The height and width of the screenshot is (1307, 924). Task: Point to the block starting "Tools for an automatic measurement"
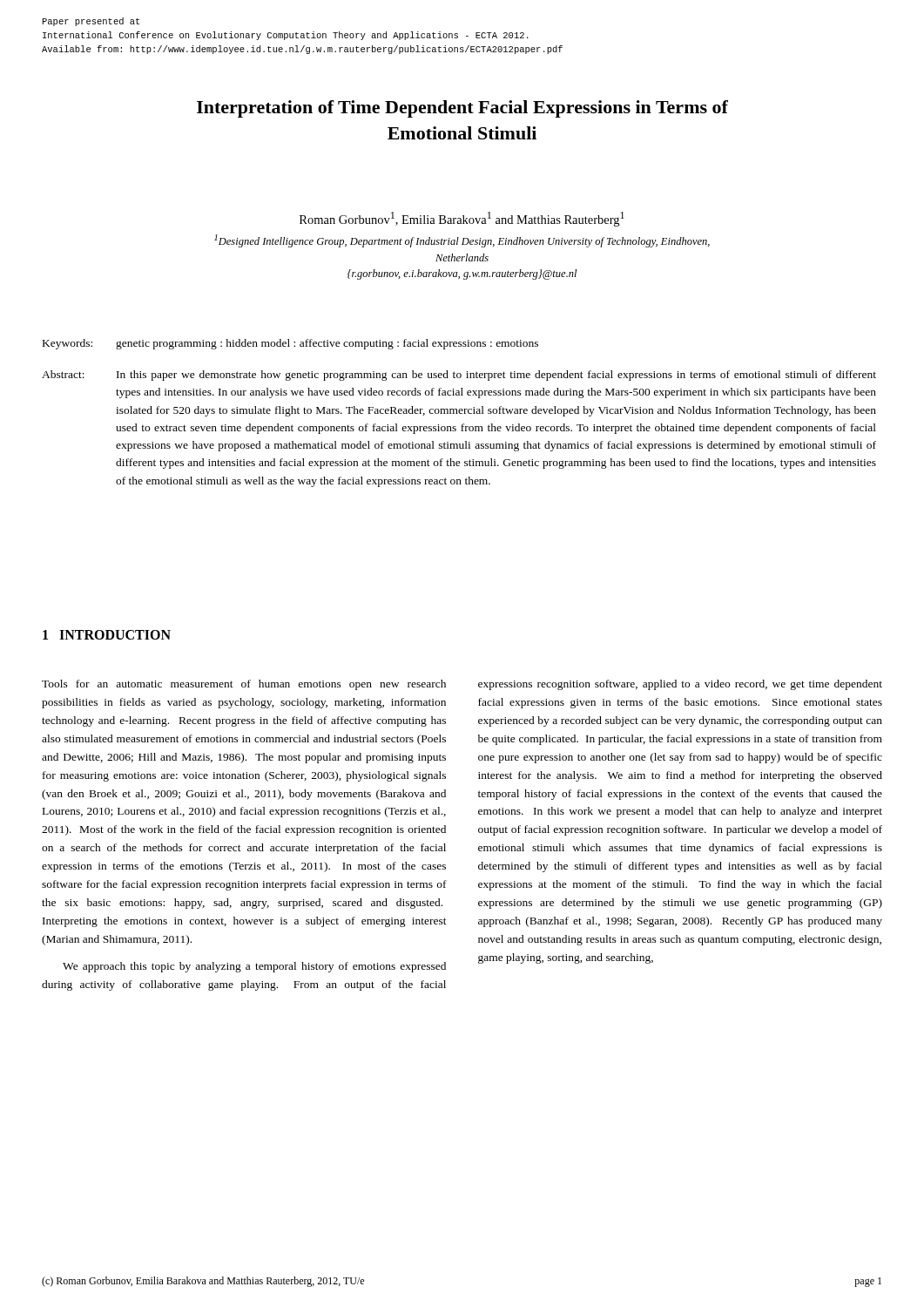point(243,684)
